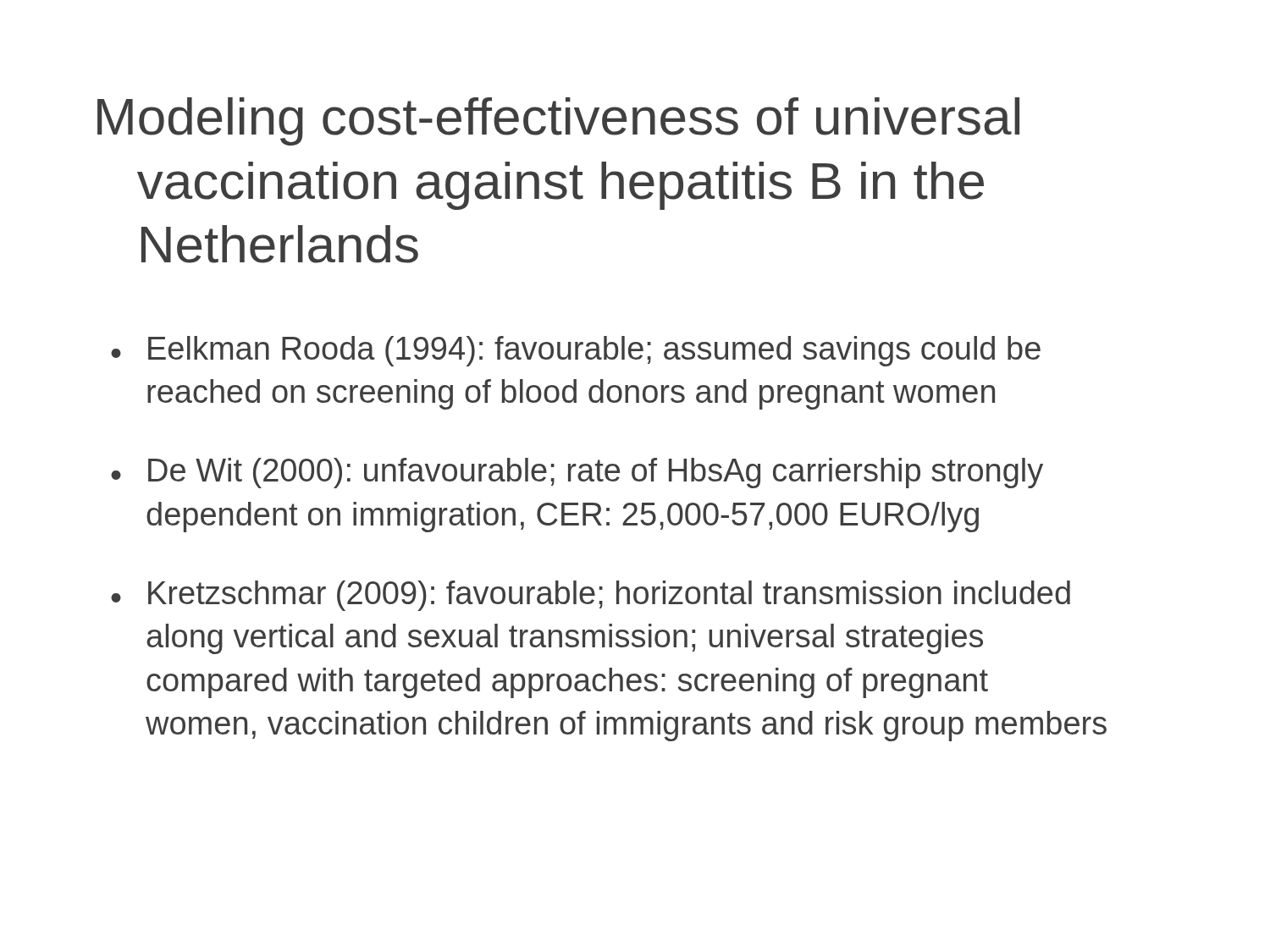Locate the title that opens with "Modeling cost-effectiveness of universal"
The width and height of the screenshot is (1270, 952).
[558, 180]
